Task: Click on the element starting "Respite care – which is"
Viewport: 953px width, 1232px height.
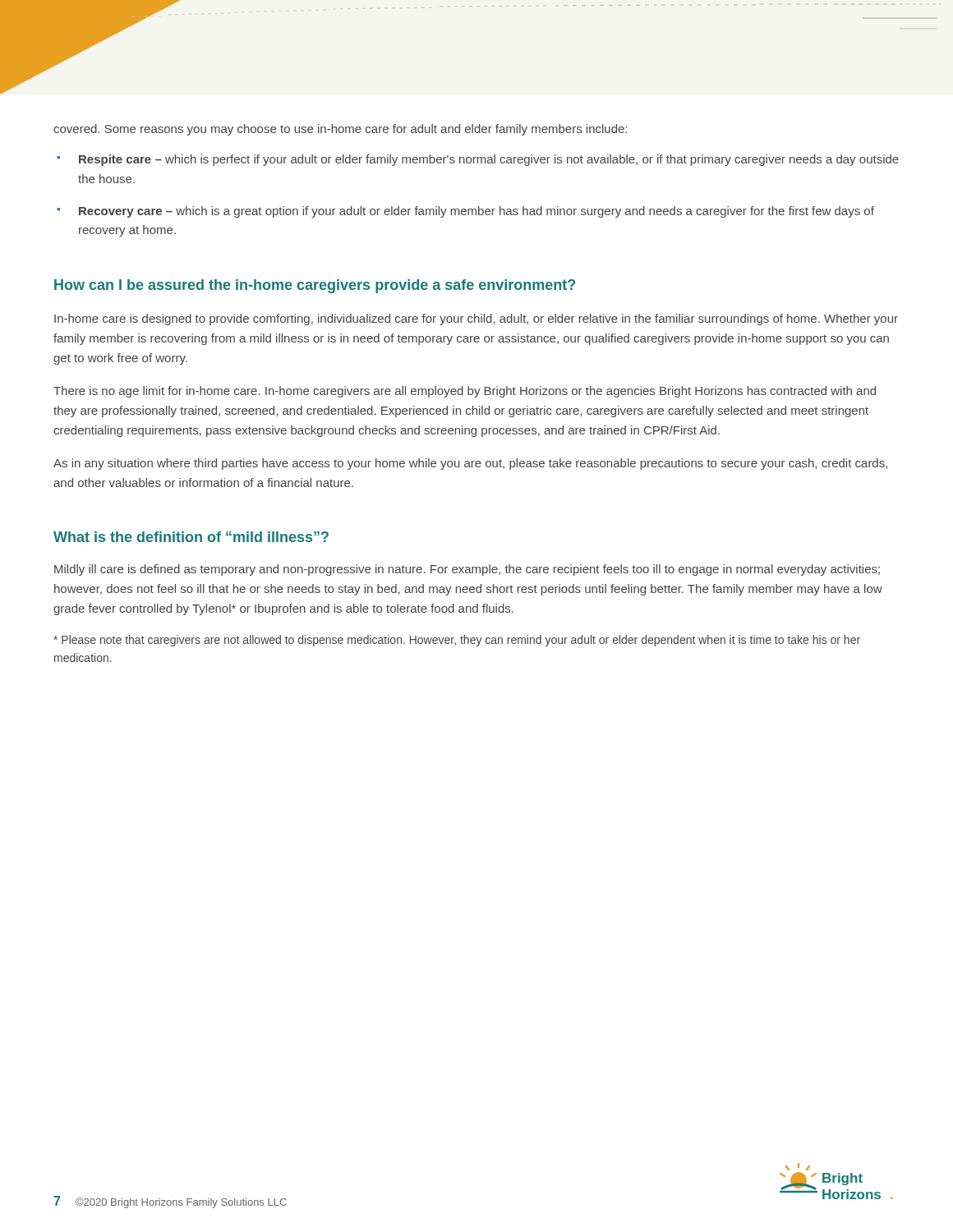Action: [488, 169]
